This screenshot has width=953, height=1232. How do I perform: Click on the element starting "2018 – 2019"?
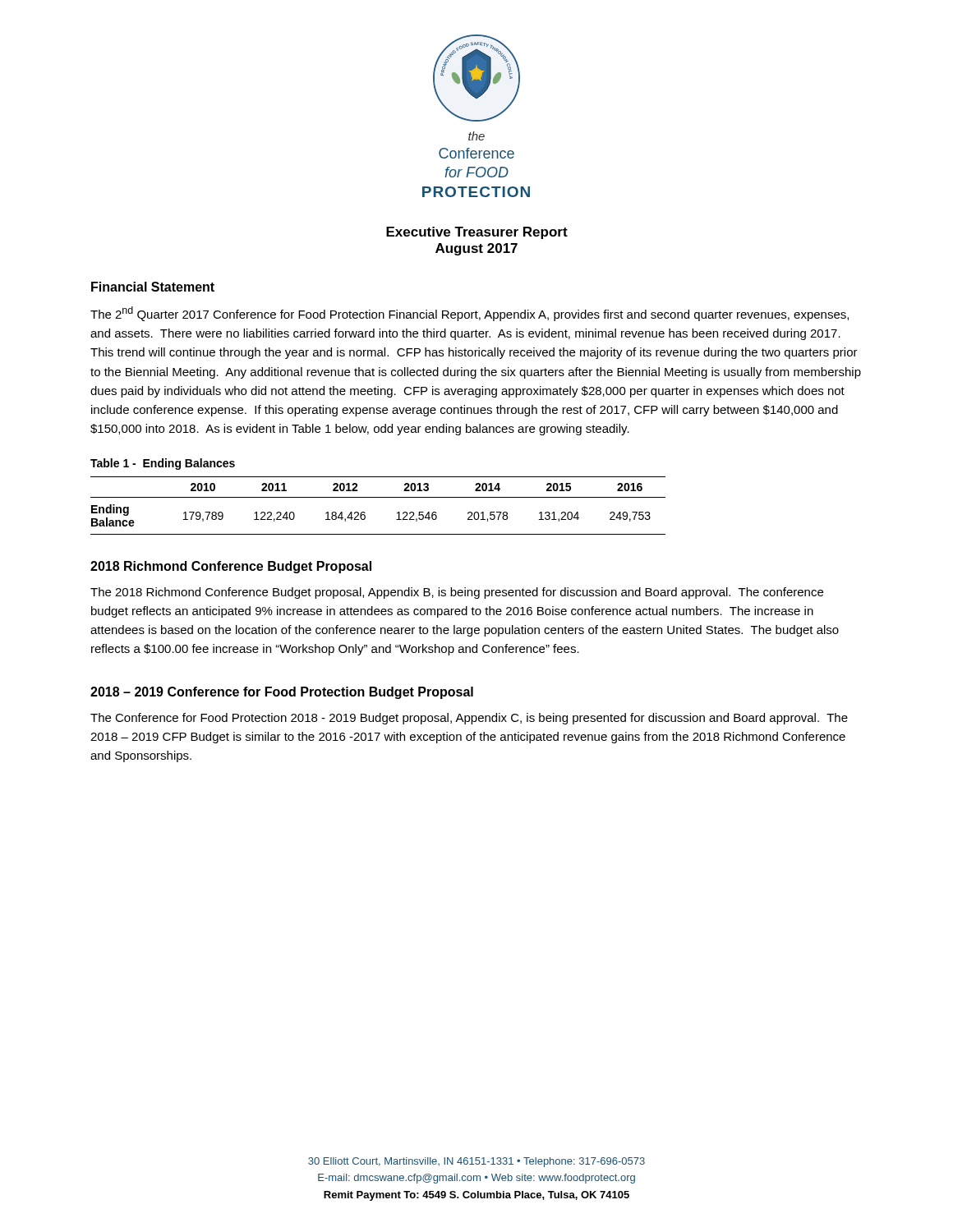[282, 692]
